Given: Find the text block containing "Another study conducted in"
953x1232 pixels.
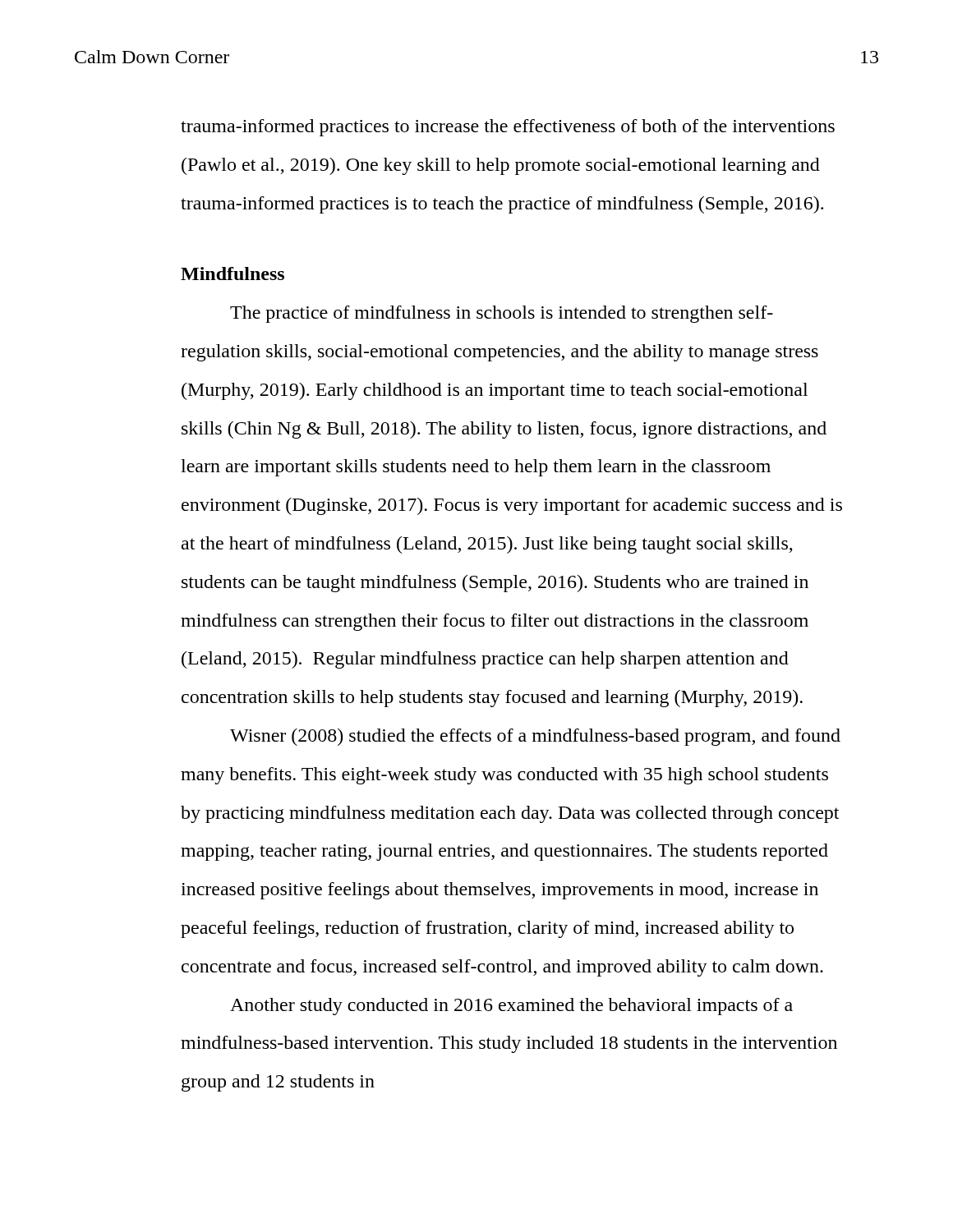Looking at the screenshot, I should point(509,1043).
